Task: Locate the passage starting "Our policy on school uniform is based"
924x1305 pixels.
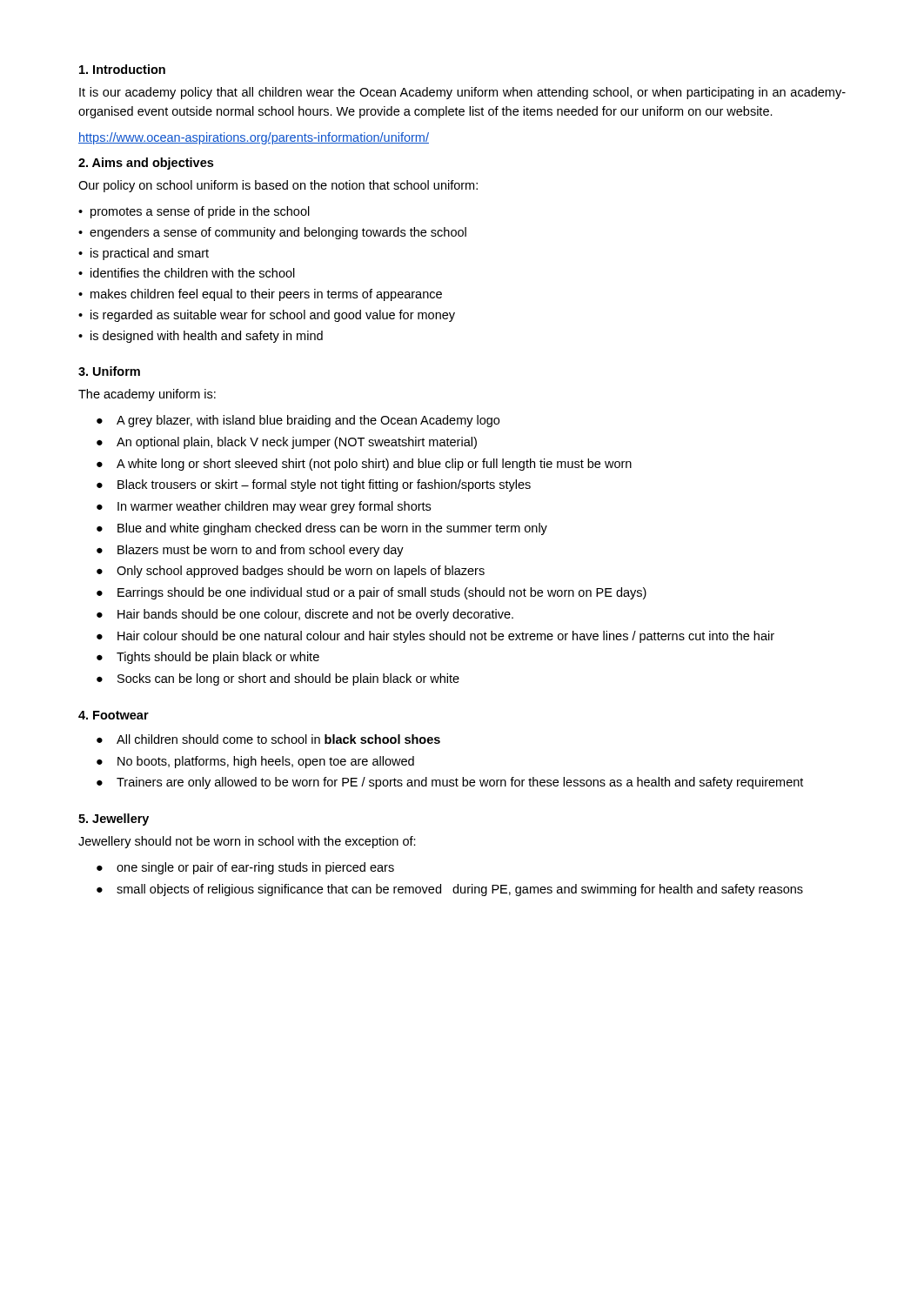Action: tap(278, 186)
